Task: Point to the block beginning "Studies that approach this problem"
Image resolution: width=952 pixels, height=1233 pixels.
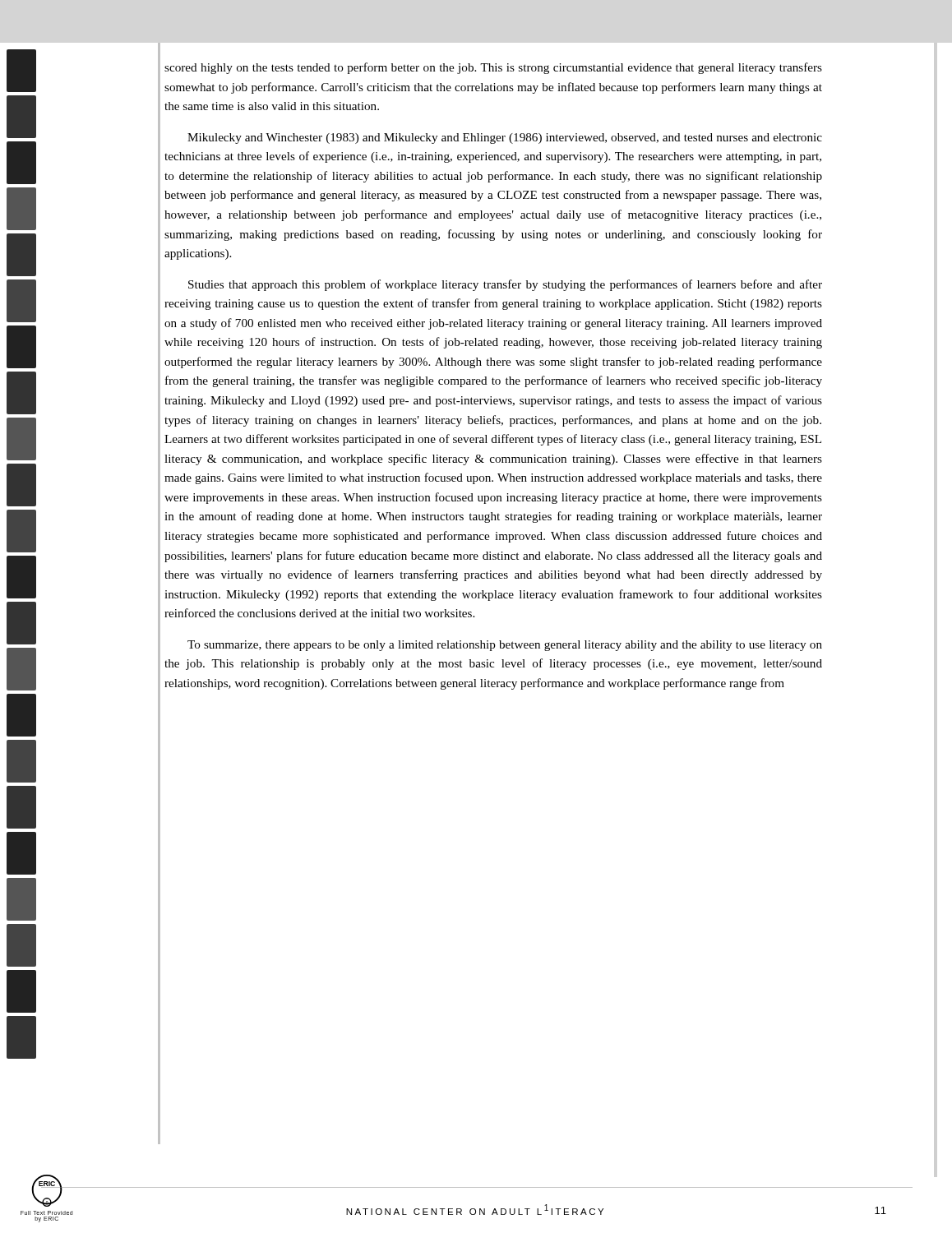Action: [493, 449]
